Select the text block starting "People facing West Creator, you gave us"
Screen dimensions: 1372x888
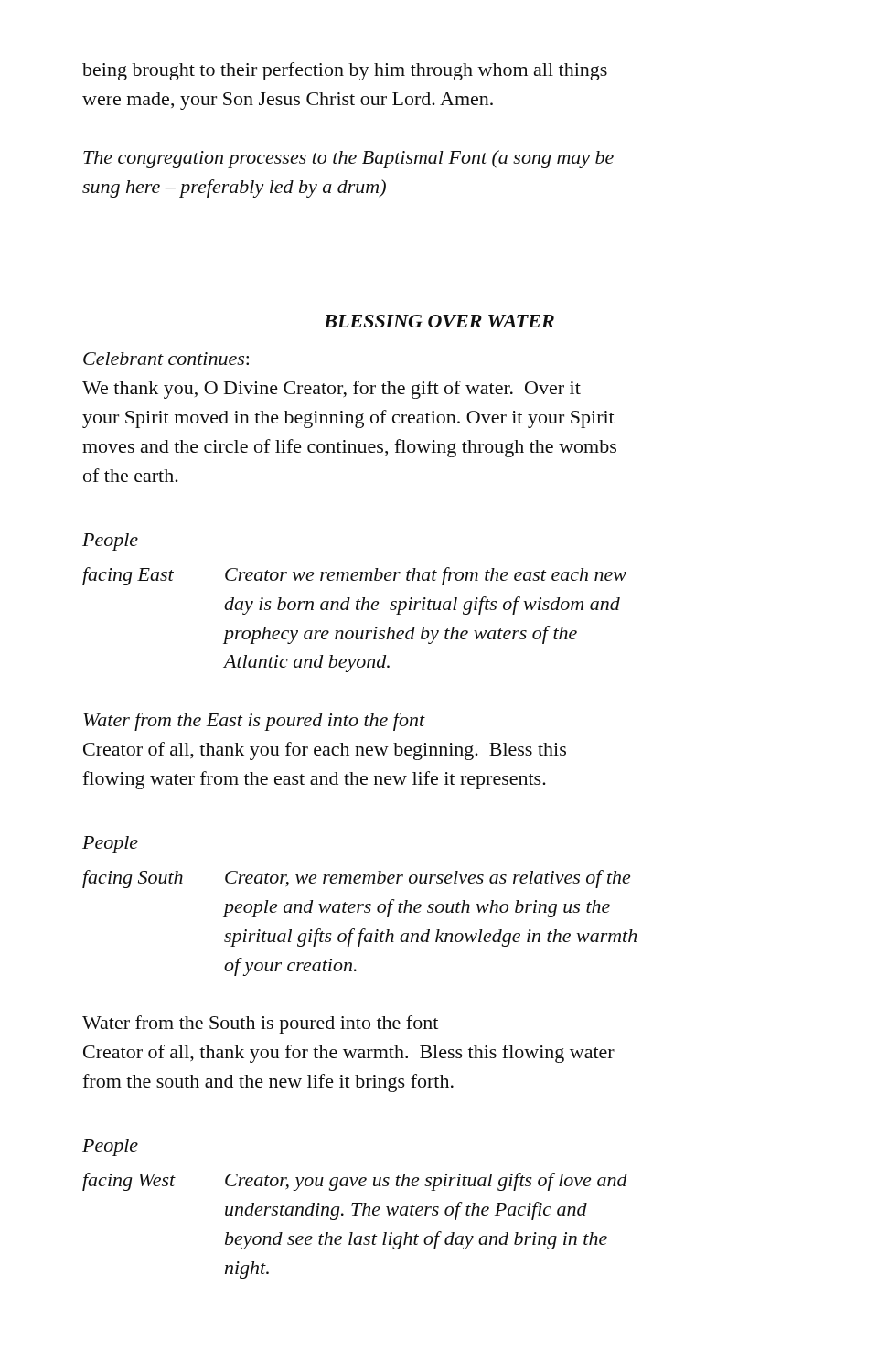click(x=439, y=1206)
